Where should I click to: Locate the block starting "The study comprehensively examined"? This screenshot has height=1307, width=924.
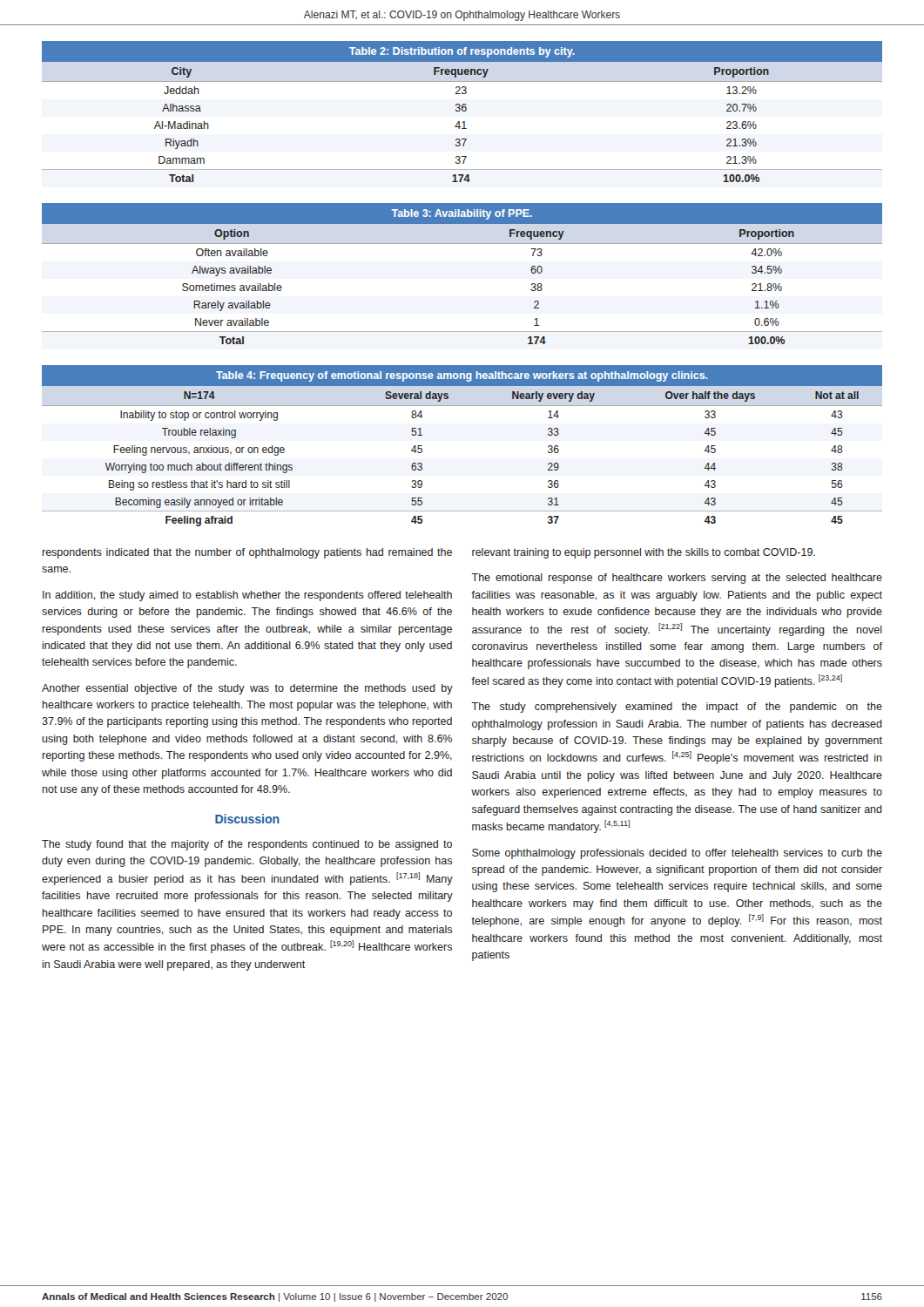tap(677, 767)
